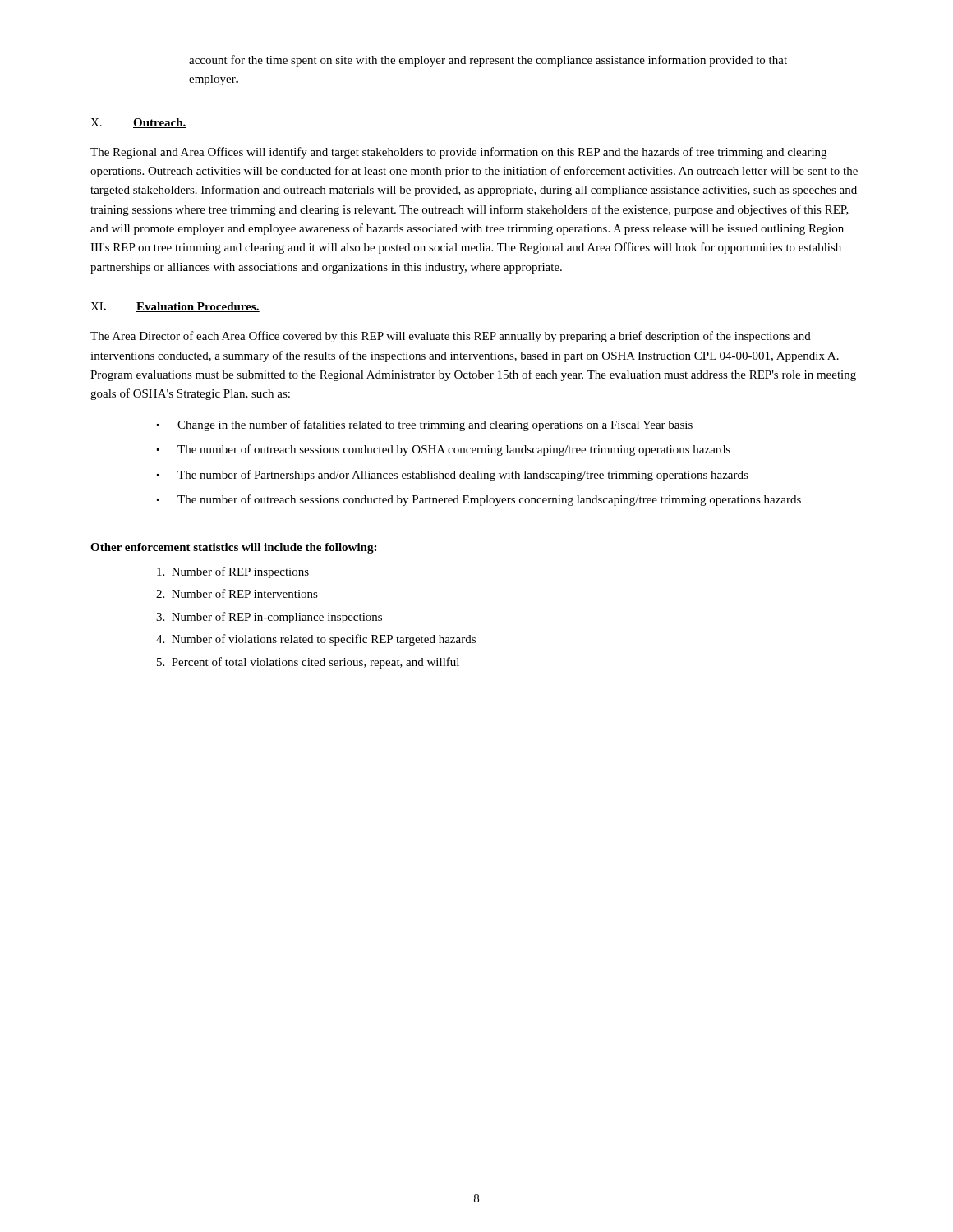Locate the list item with the text "4. Number of violations related to"
Viewport: 953px width, 1232px height.
316,639
